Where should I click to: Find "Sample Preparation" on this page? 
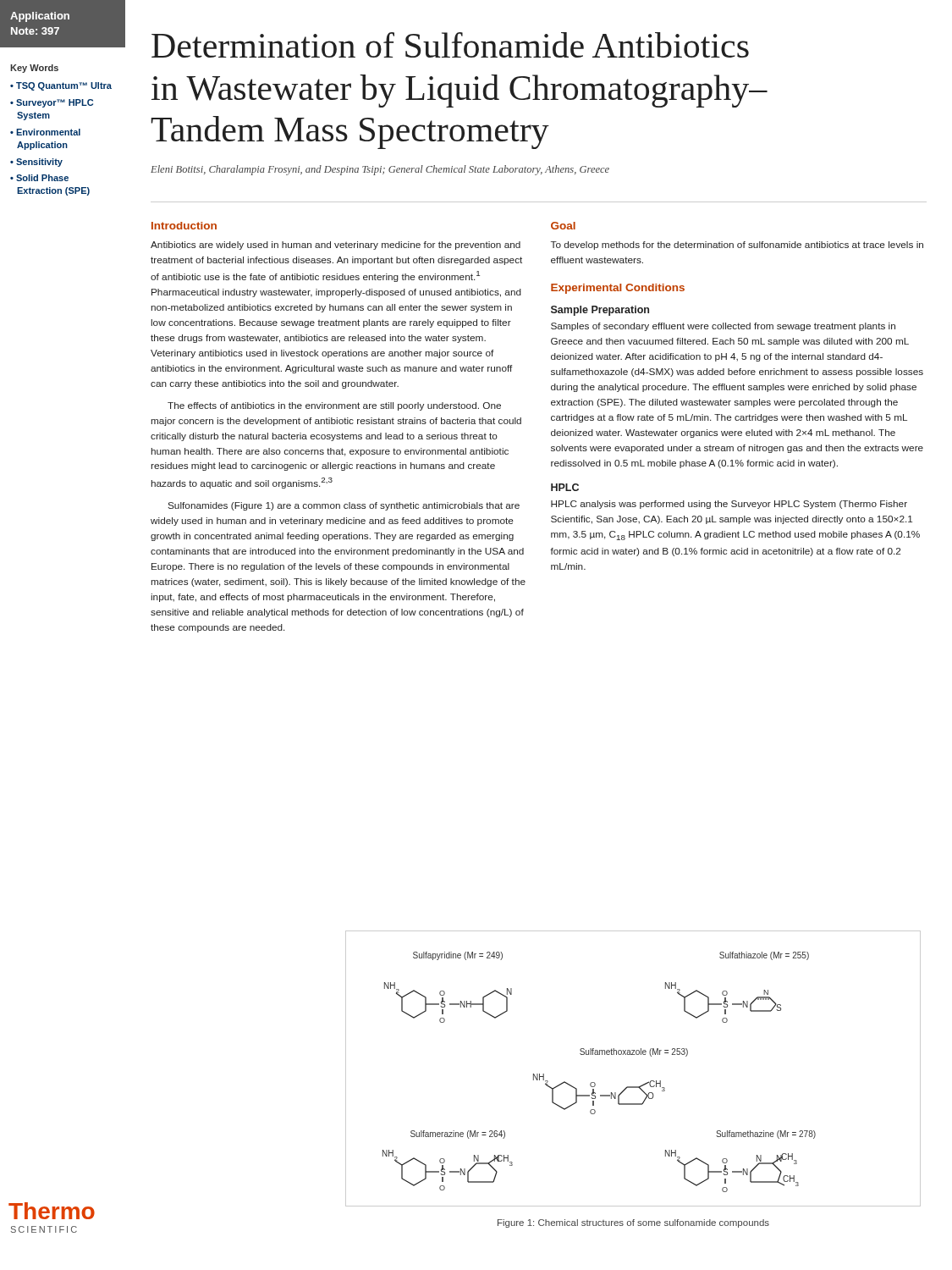click(x=600, y=310)
